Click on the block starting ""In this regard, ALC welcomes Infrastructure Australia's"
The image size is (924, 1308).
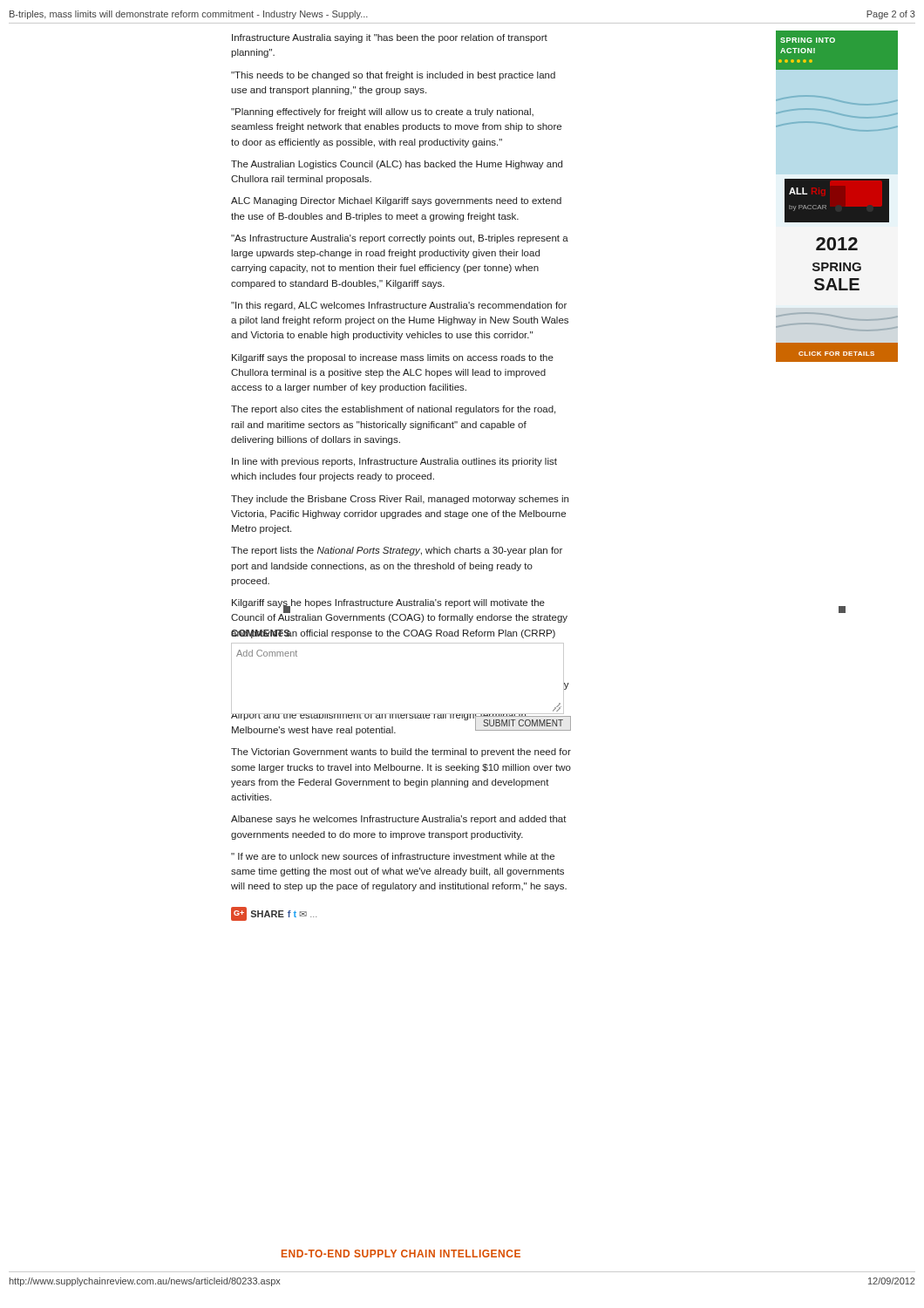[401, 321]
